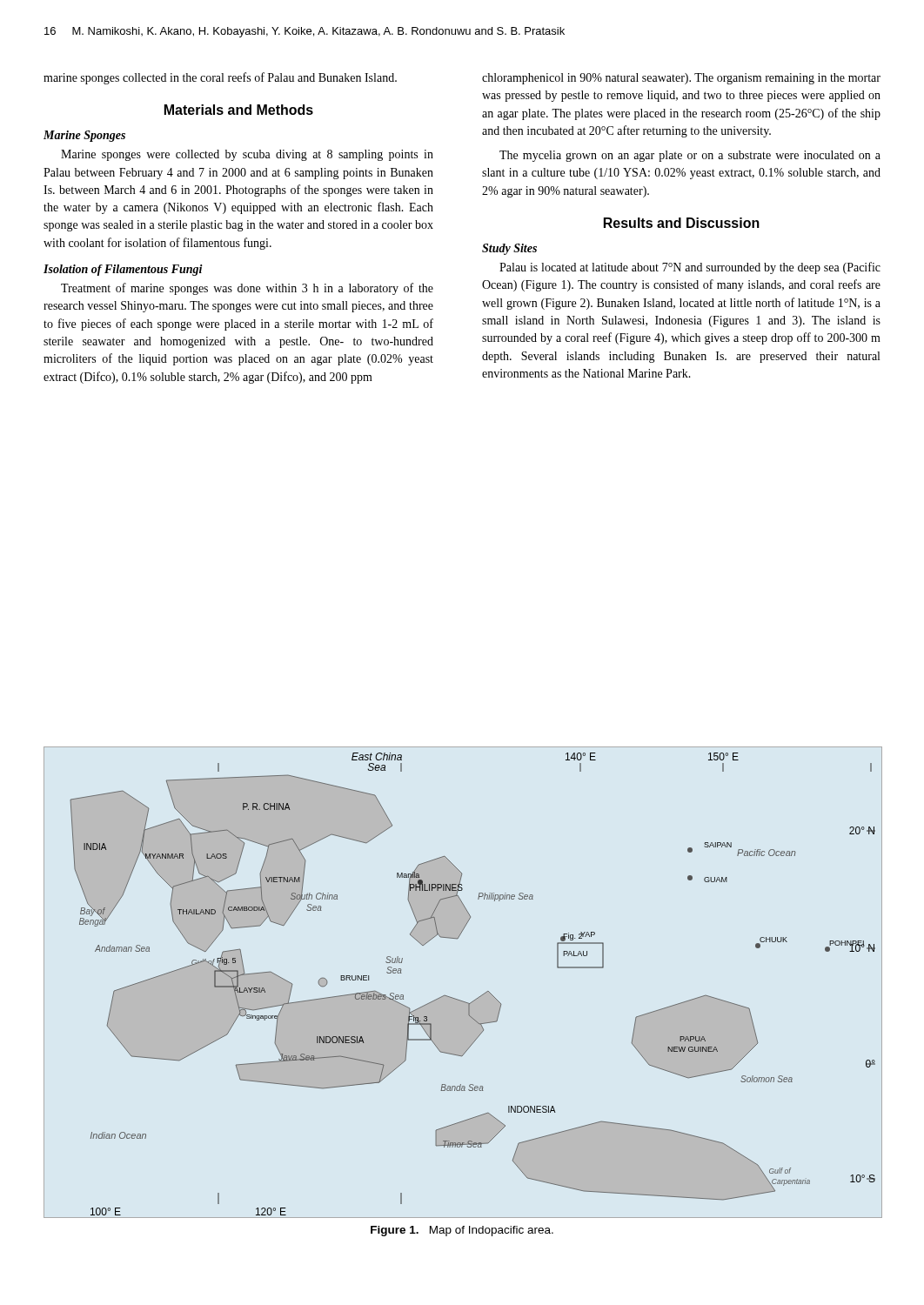Click on the region starting "Marine Sponges"
The height and width of the screenshot is (1305, 924).
point(85,136)
